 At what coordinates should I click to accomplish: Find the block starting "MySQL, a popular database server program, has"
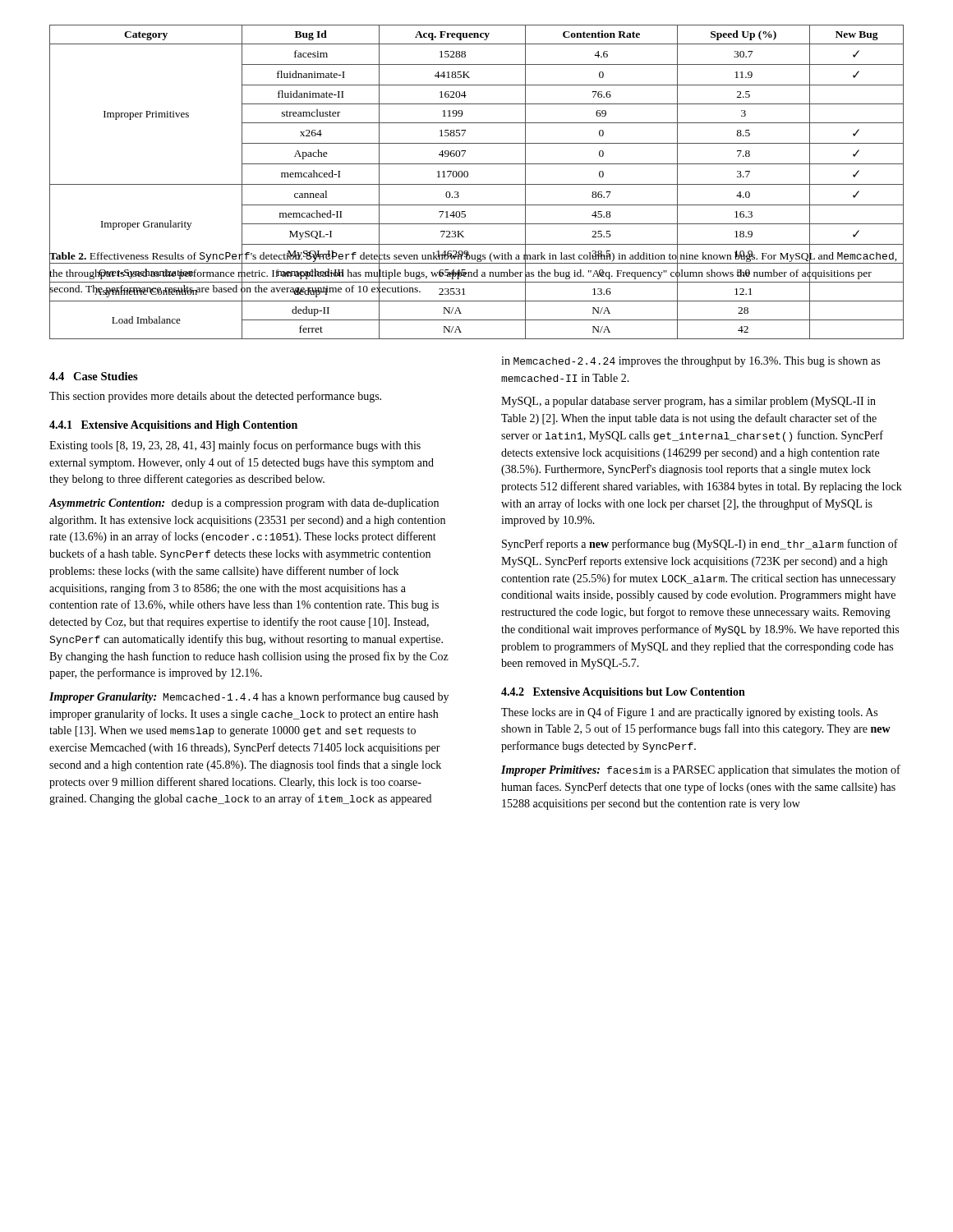click(x=702, y=461)
